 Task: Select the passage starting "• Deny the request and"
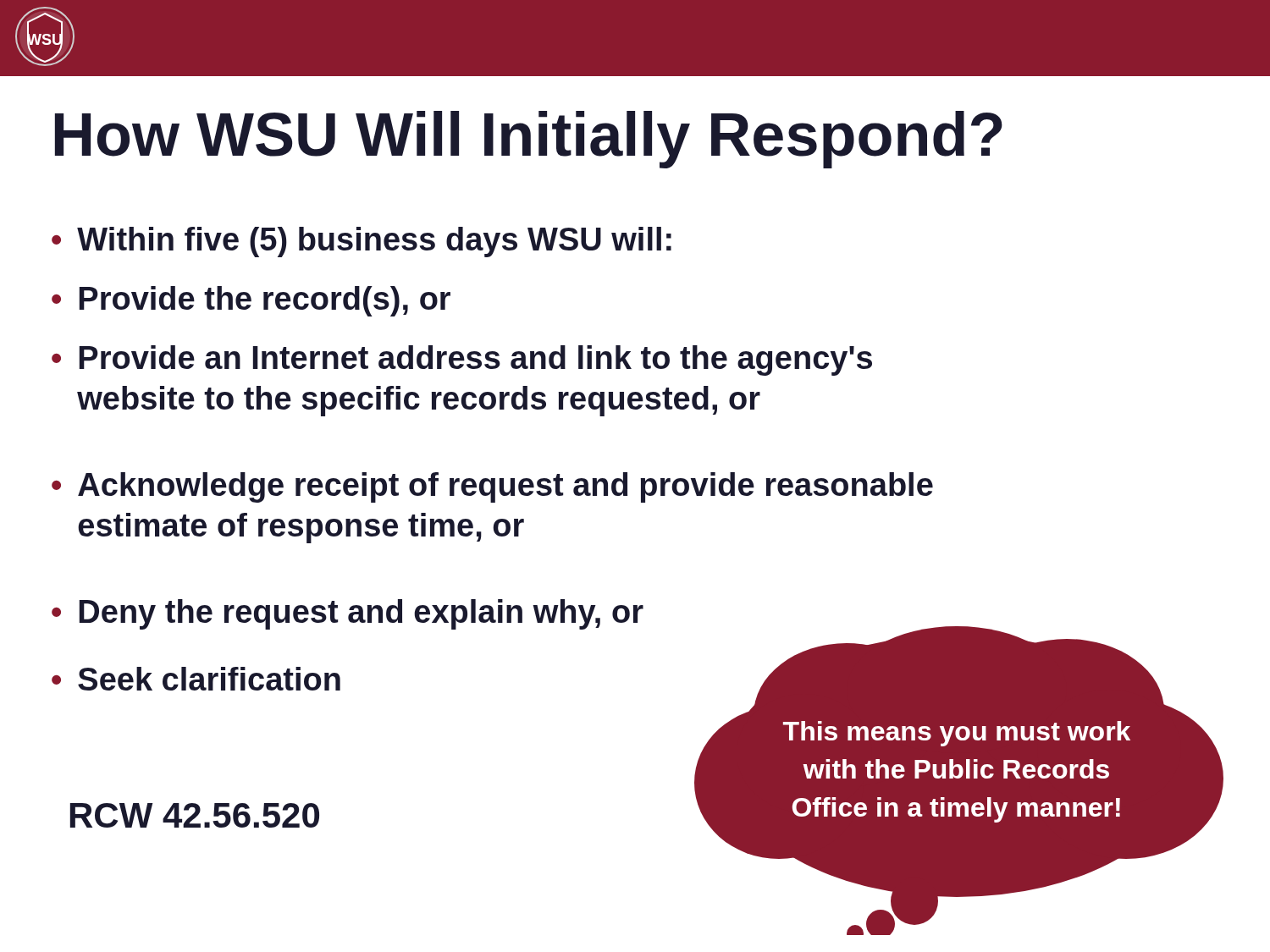pyautogui.click(x=347, y=612)
